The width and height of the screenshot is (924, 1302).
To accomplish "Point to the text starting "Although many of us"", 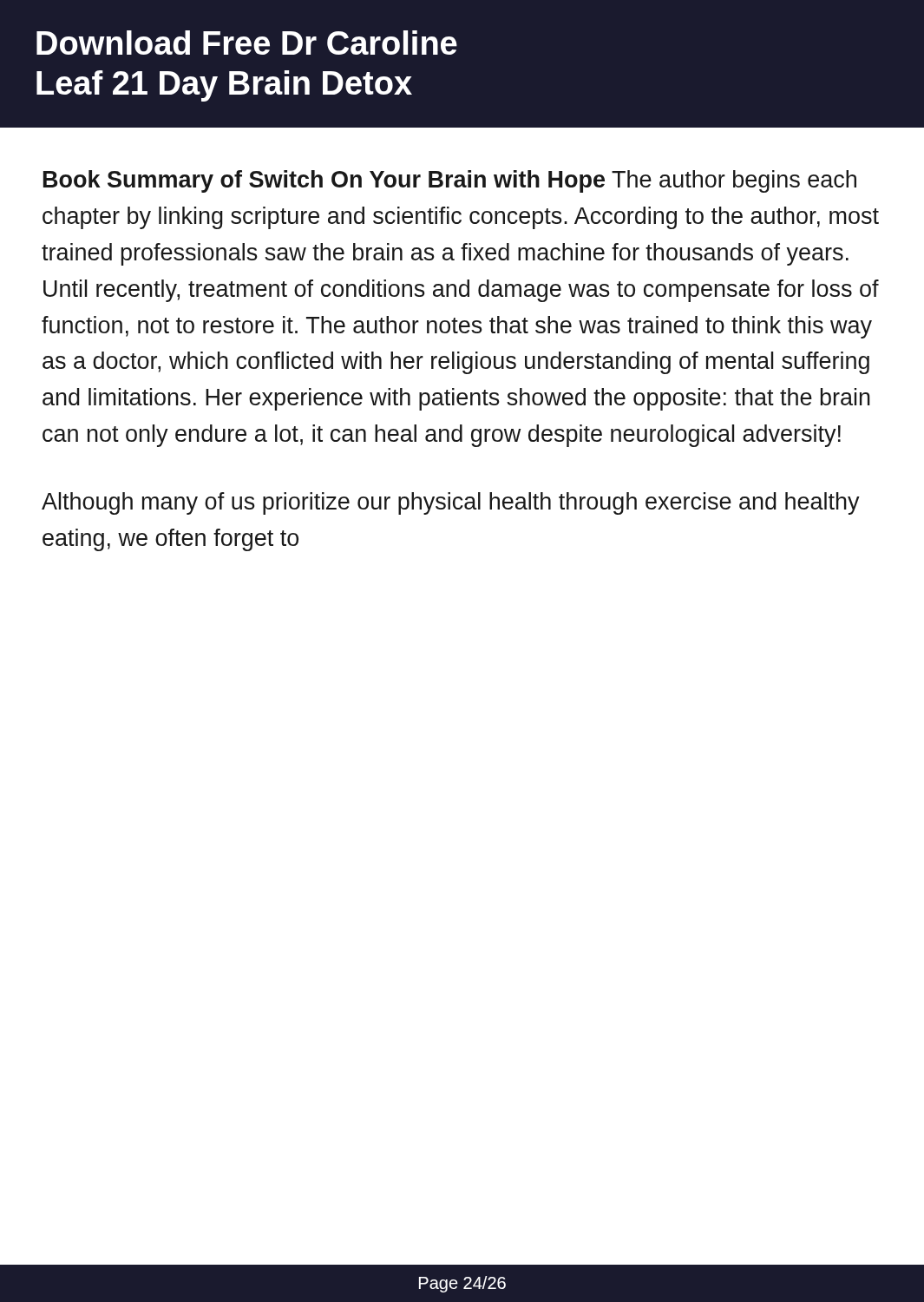I will pos(451,520).
